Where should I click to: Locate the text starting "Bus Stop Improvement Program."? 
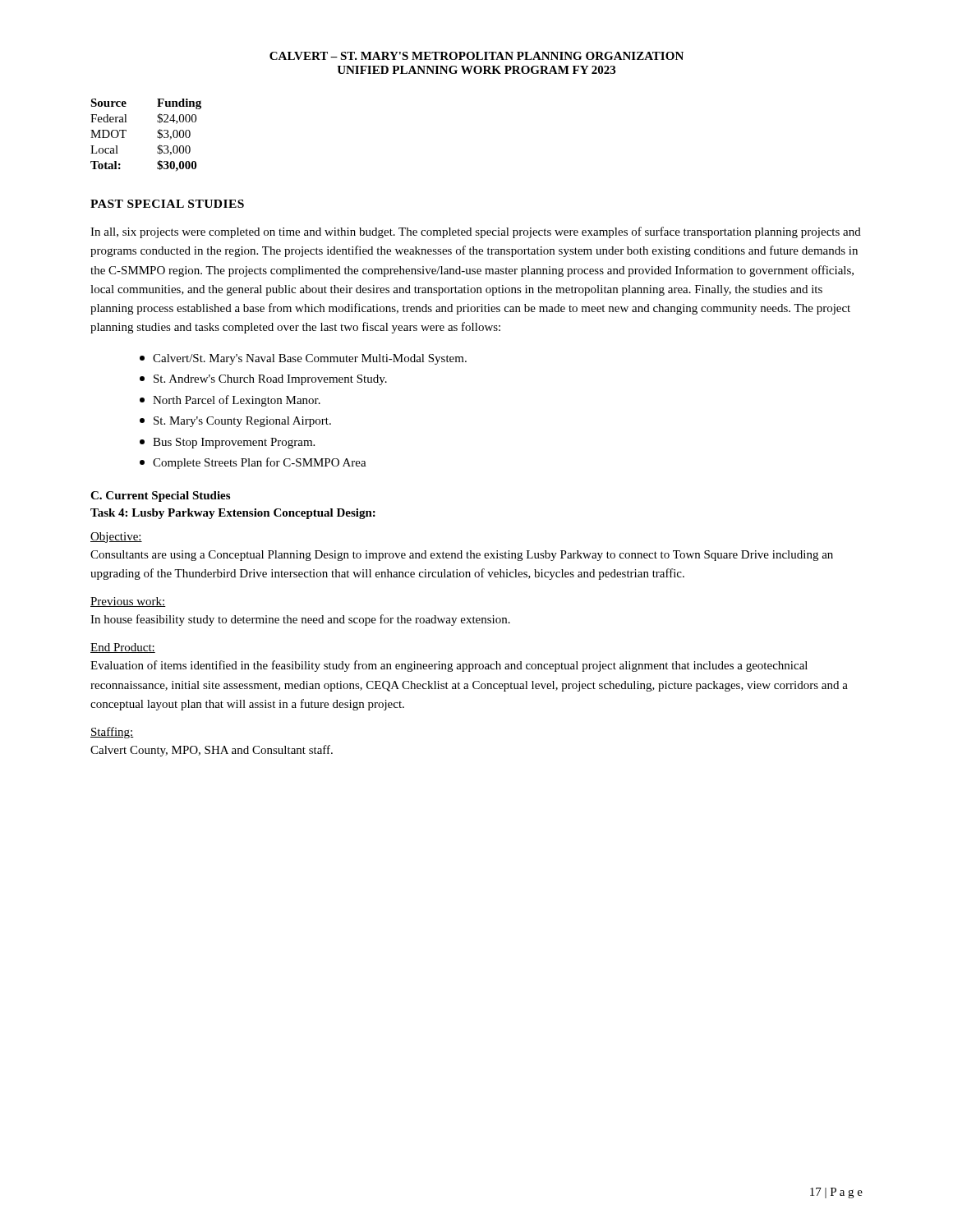(228, 442)
